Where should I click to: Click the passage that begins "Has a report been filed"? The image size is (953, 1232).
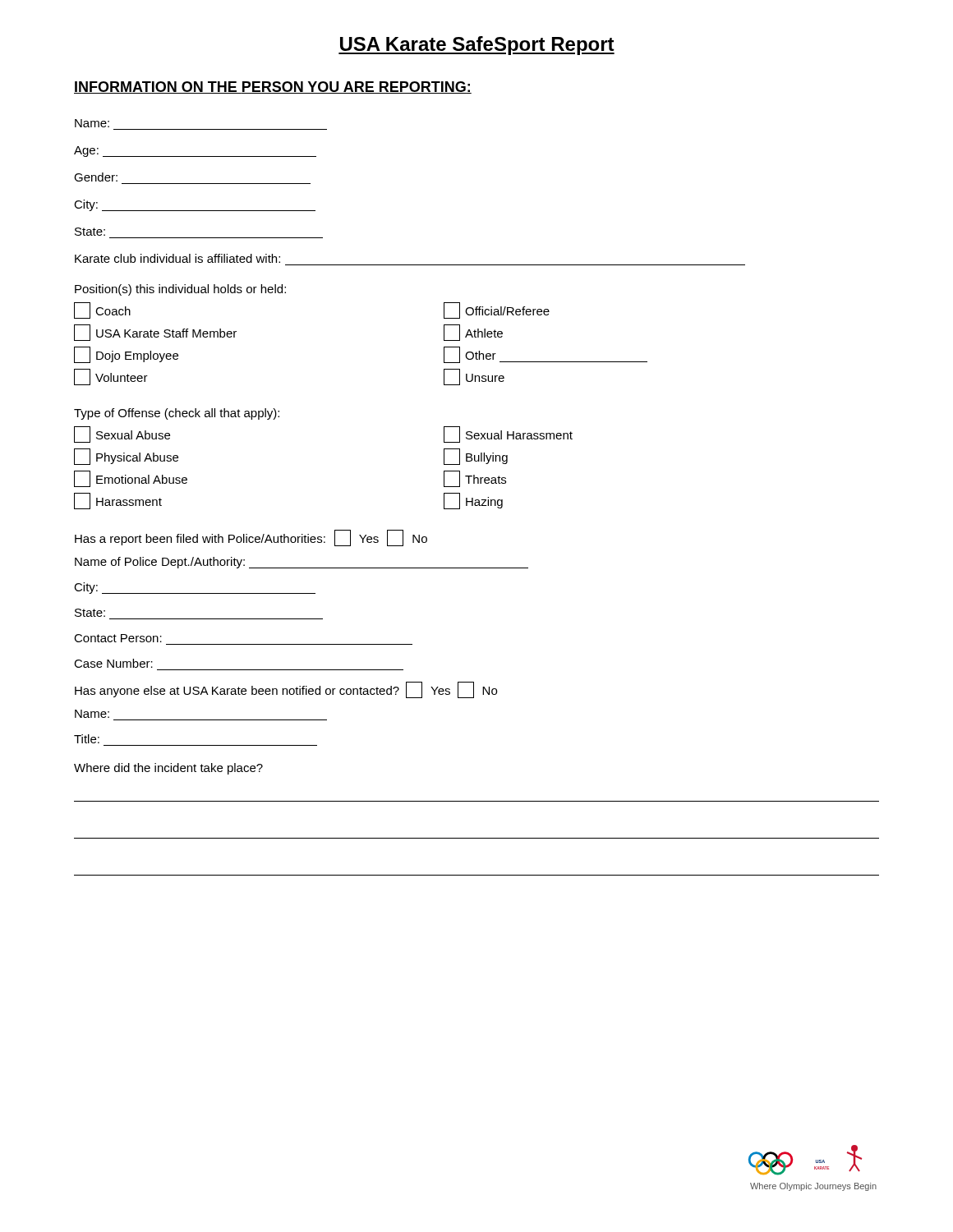pyautogui.click(x=251, y=538)
